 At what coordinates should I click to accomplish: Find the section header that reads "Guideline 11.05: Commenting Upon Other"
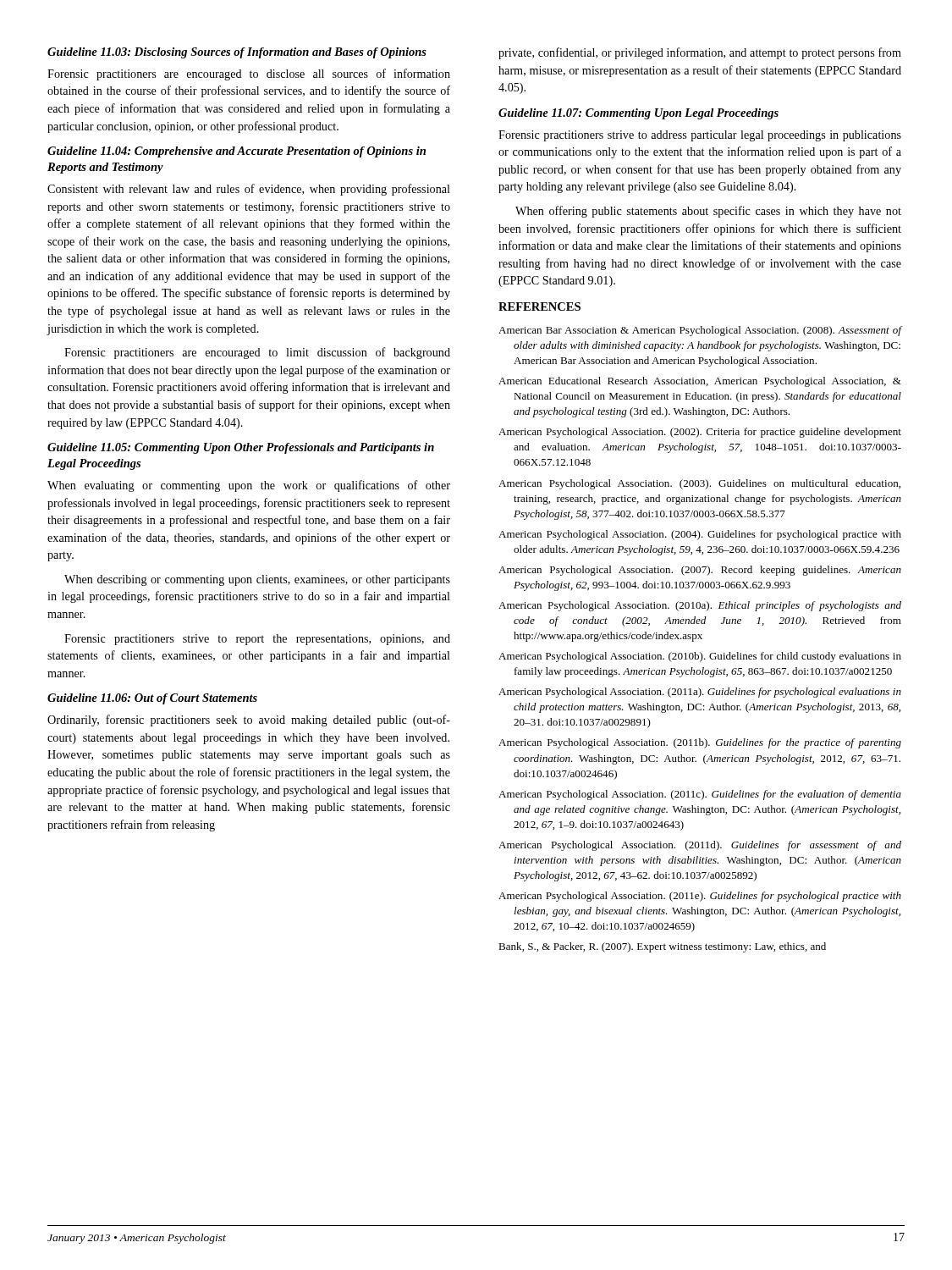pos(241,455)
